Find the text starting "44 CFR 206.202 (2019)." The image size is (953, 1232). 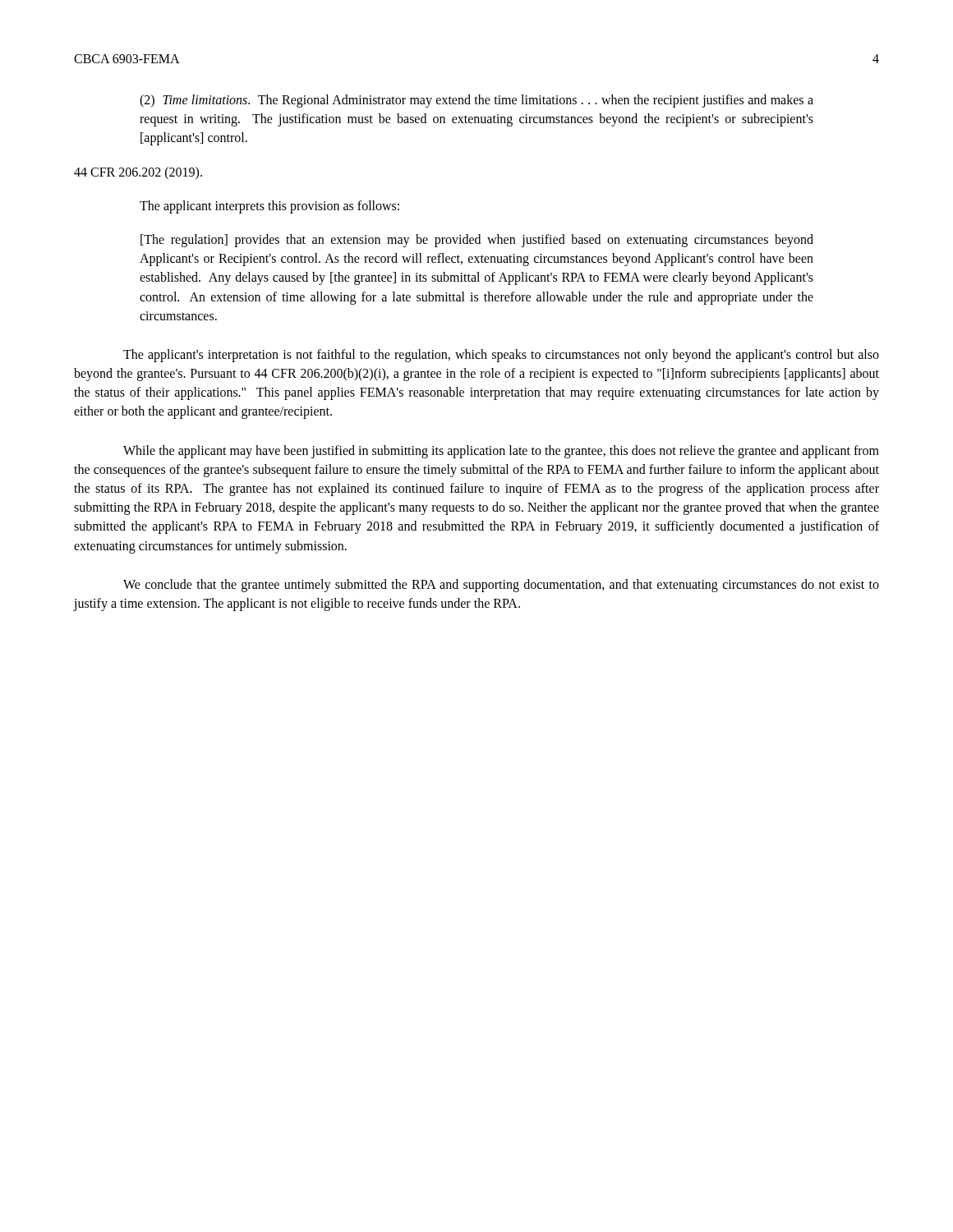pos(138,173)
